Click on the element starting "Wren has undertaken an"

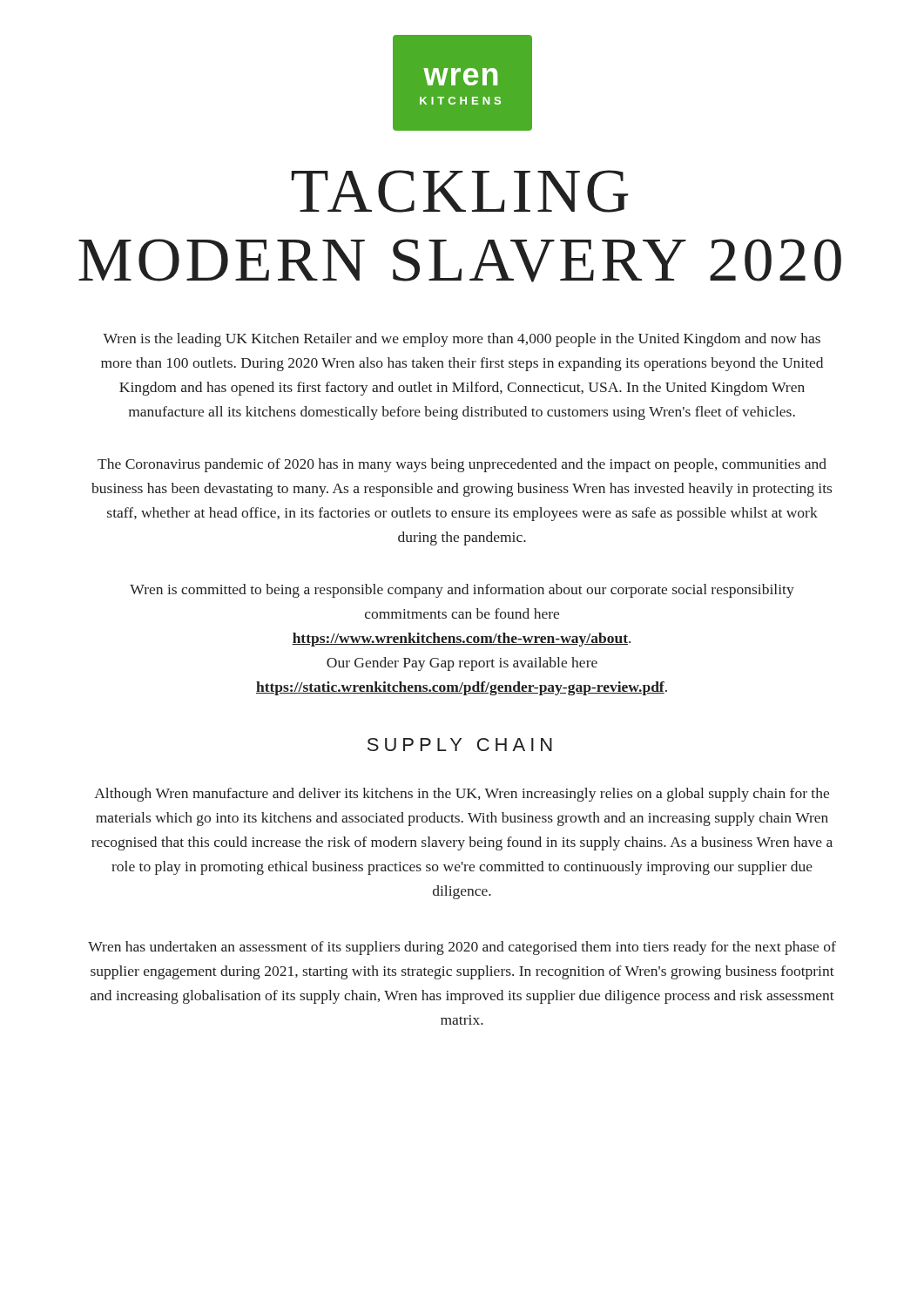[x=462, y=983]
